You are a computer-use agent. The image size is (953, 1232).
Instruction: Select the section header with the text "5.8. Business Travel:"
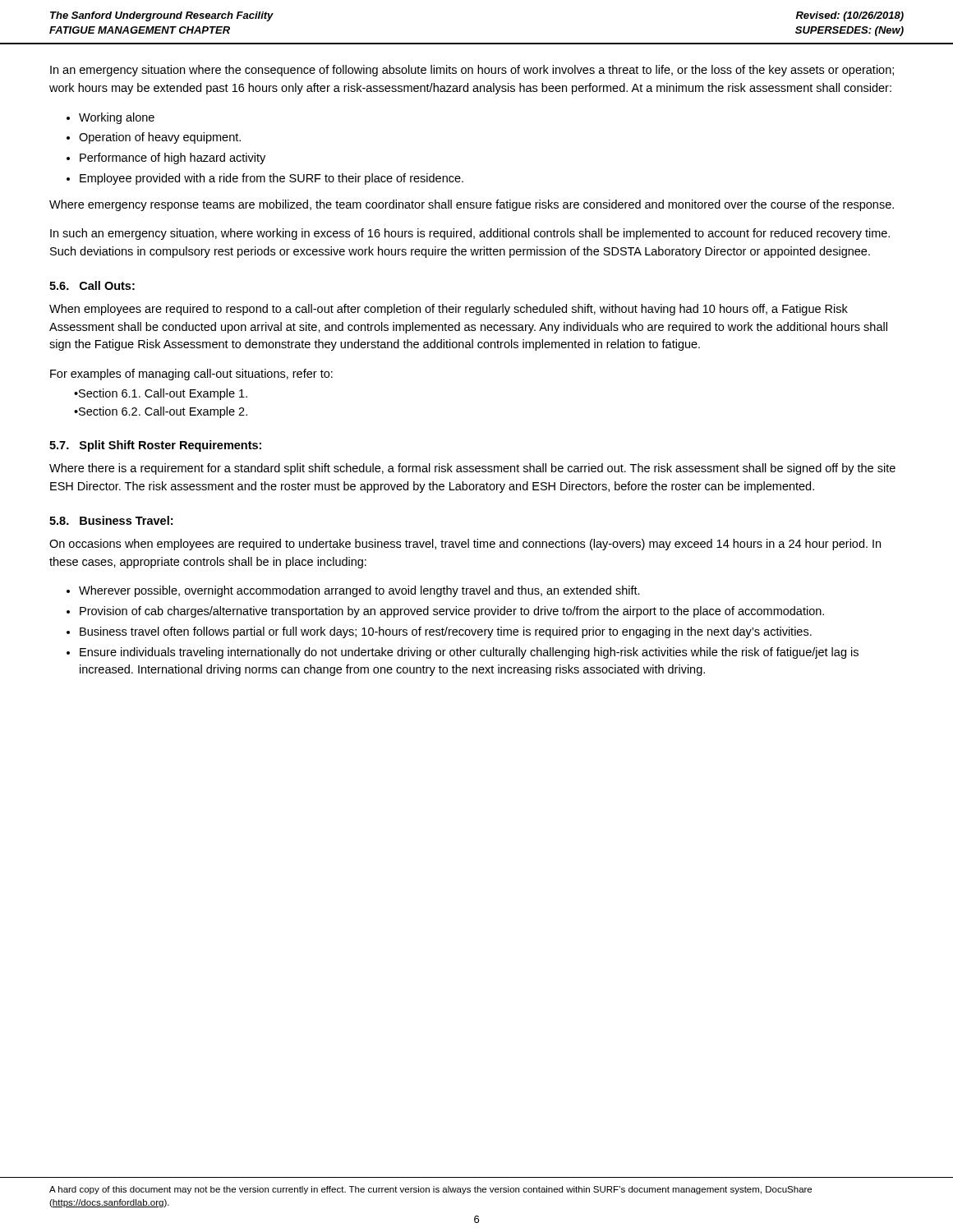[112, 521]
